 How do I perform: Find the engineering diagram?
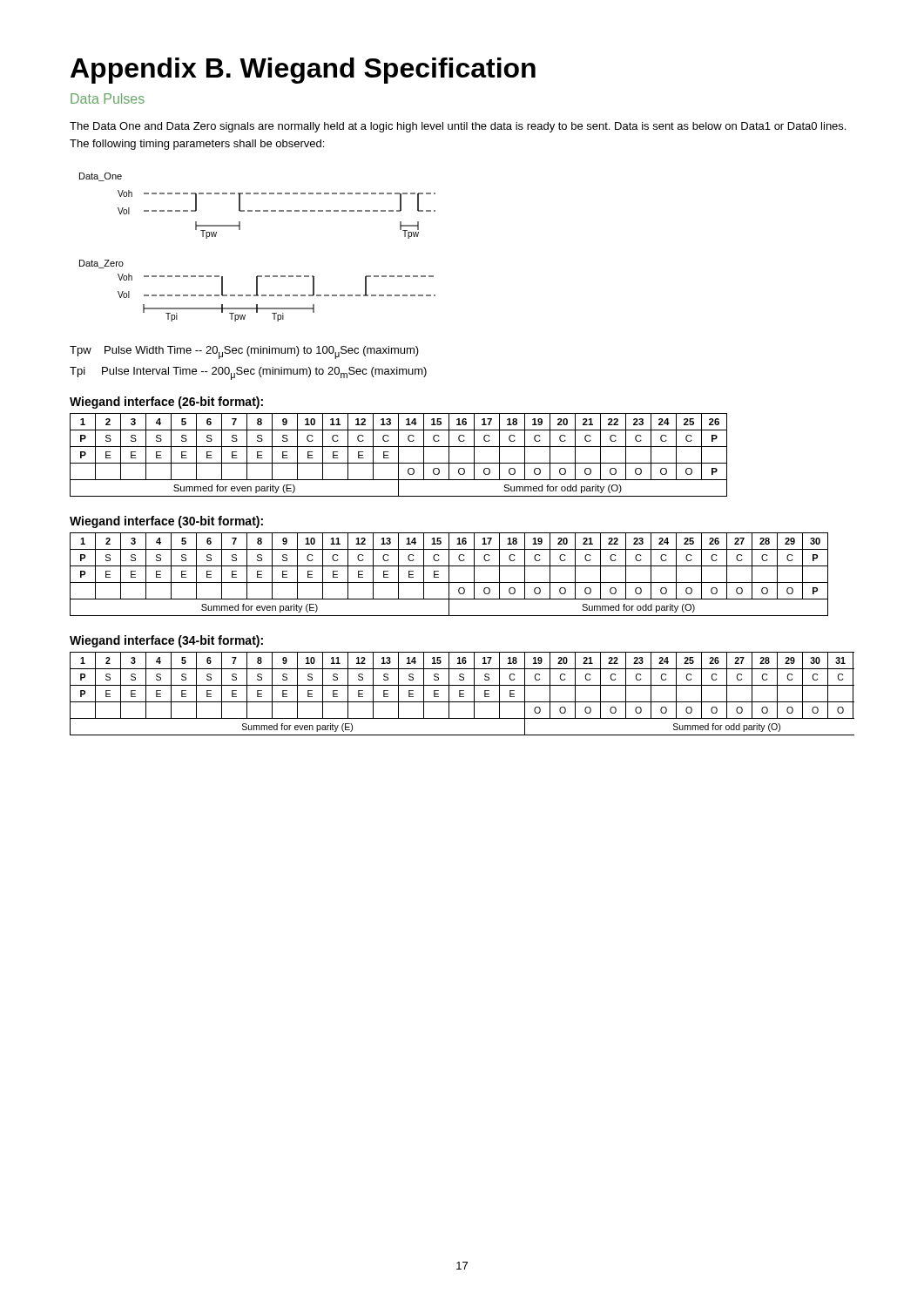462,247
